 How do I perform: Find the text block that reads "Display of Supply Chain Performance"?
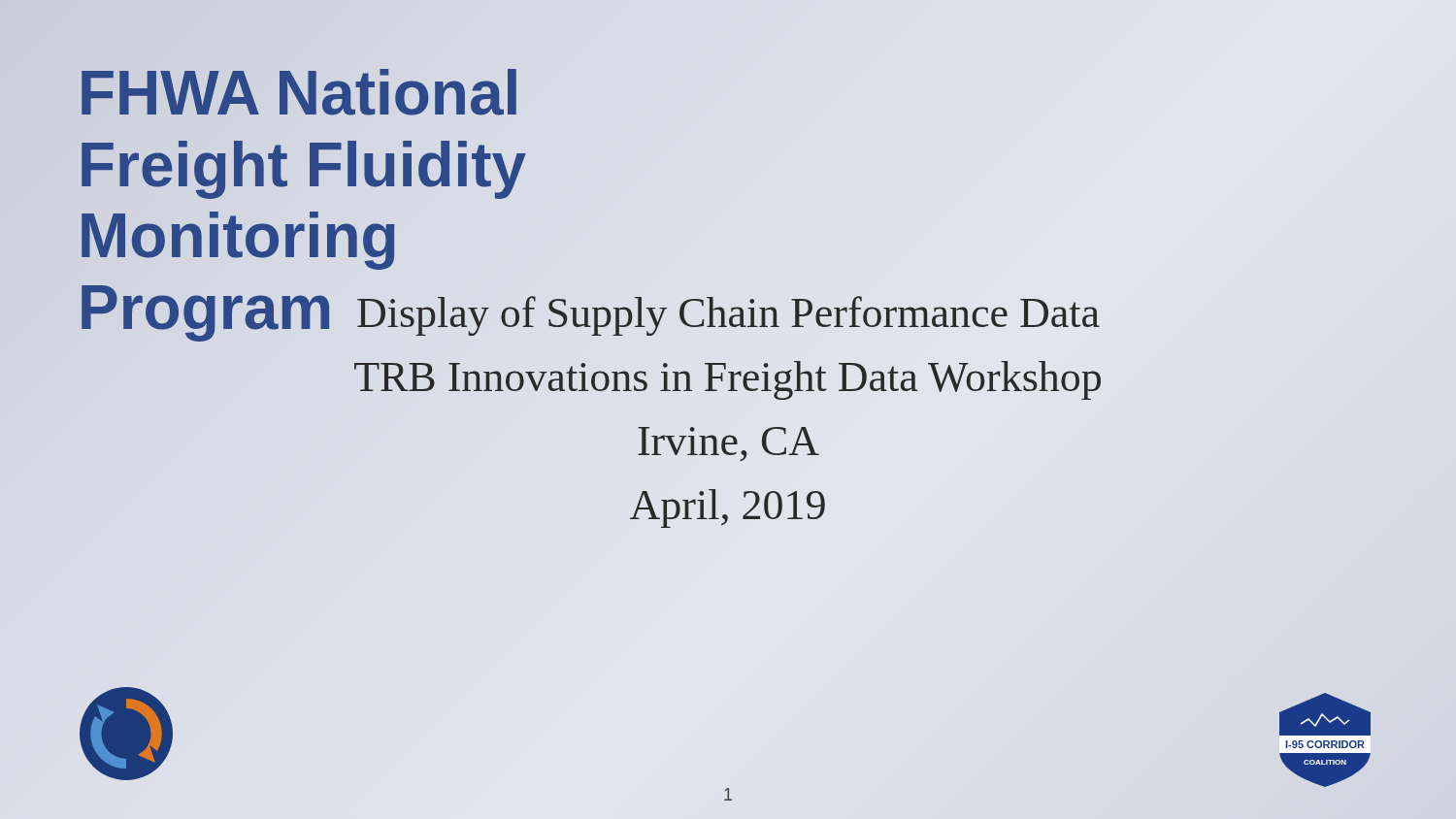point(728,410)
